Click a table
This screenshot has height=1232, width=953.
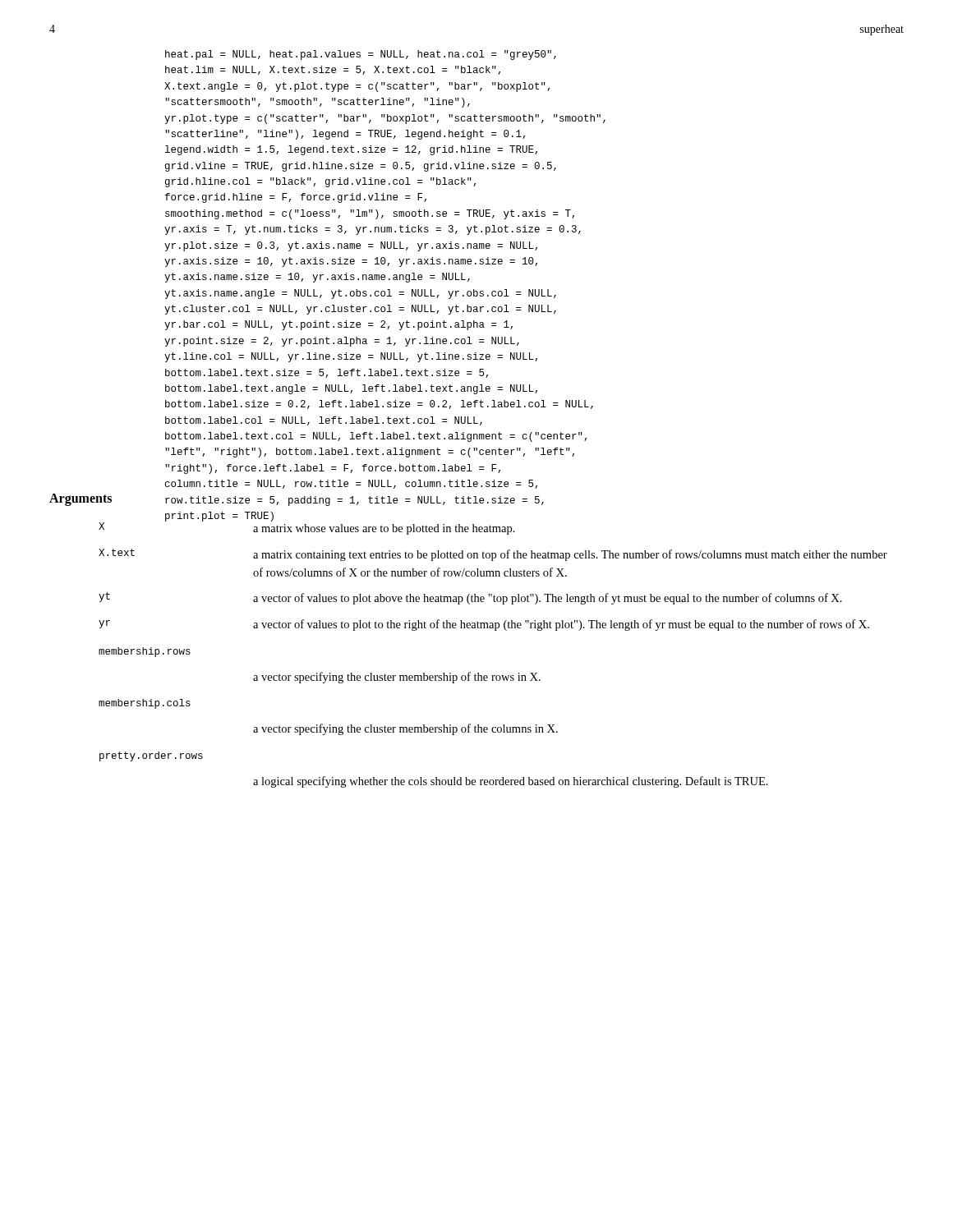point(476,657)
